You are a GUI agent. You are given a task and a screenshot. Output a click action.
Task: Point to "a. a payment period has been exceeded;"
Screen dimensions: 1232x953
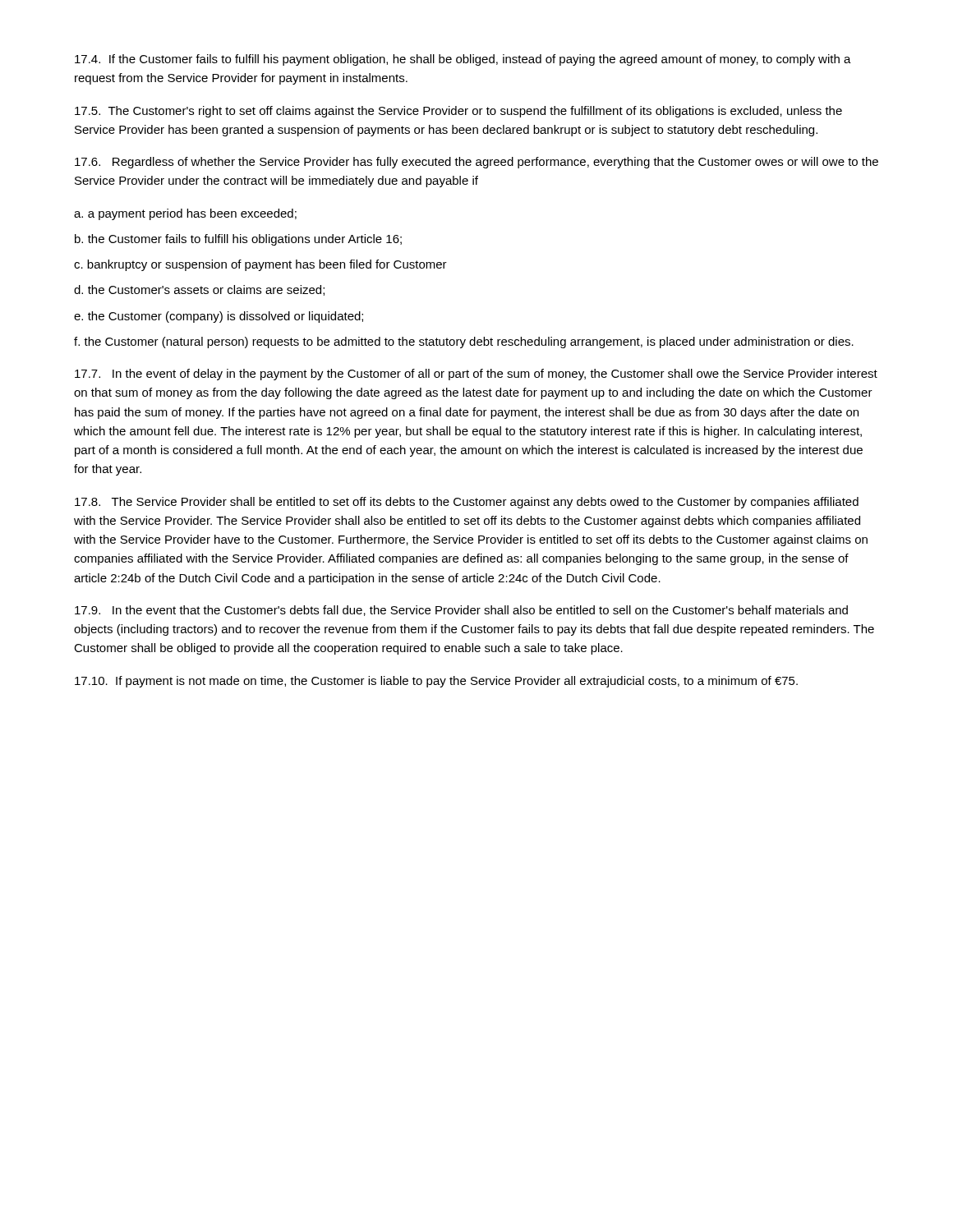tap(186, 213)
